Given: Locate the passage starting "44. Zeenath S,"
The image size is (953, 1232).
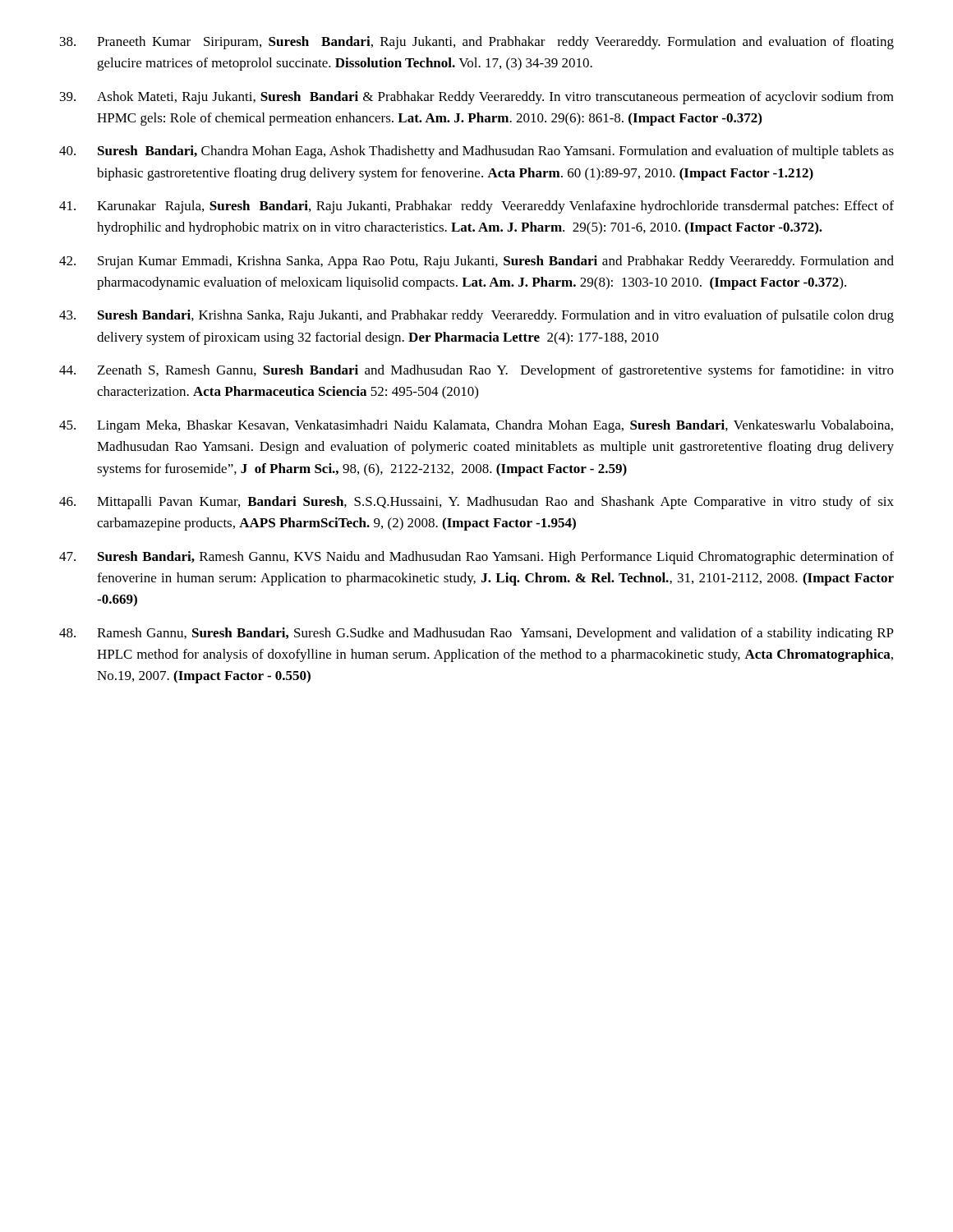Looking at the screenshot, I should 476,381.
